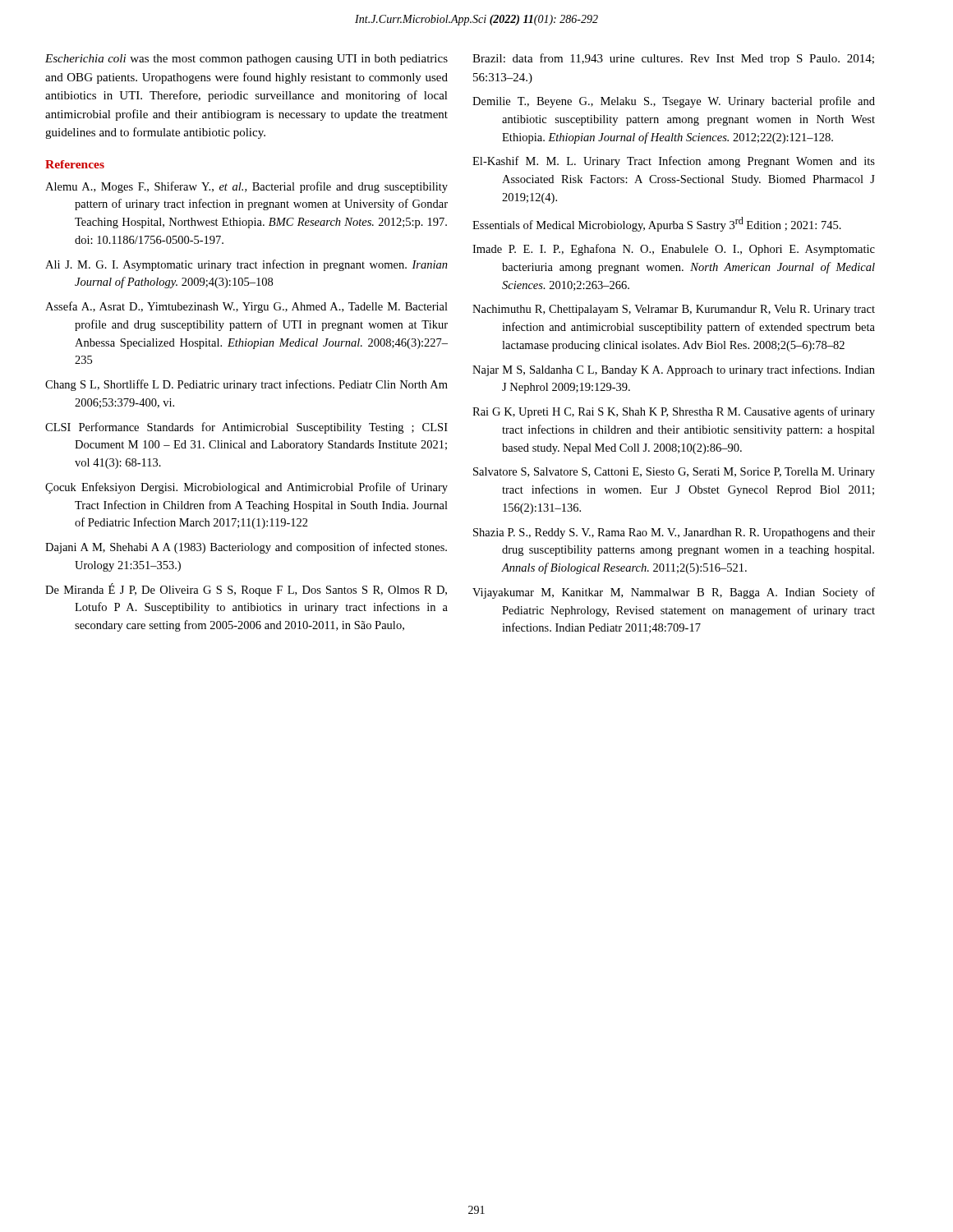The height and width of the screenshot is (1232, 953).
Task: Find the region starting "Vijayakumar M, Kanitkar M, Nammalwar B R, Bagga"
Action: tap(674, 610)
